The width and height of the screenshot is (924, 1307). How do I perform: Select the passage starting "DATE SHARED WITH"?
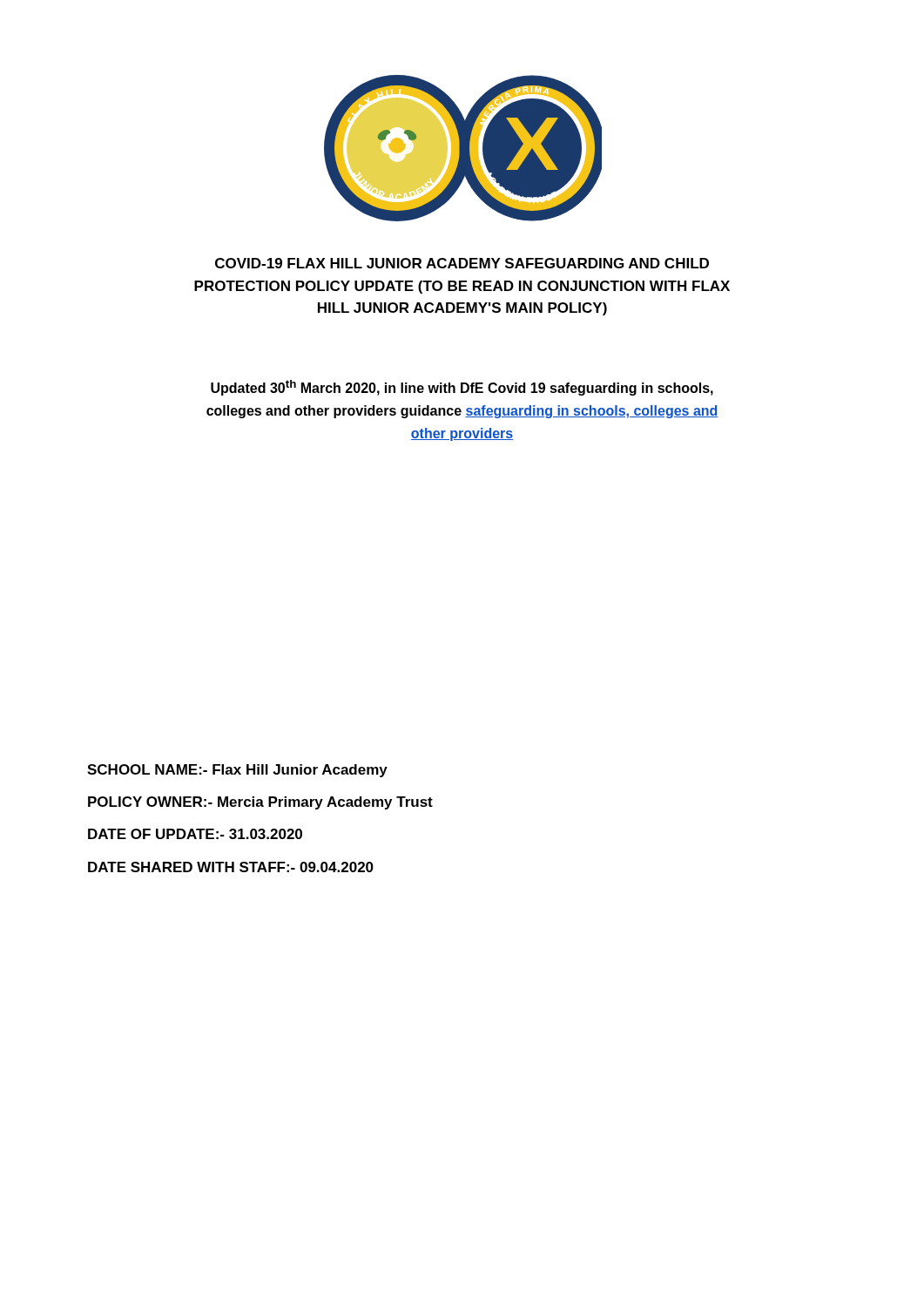coord(231,867)
